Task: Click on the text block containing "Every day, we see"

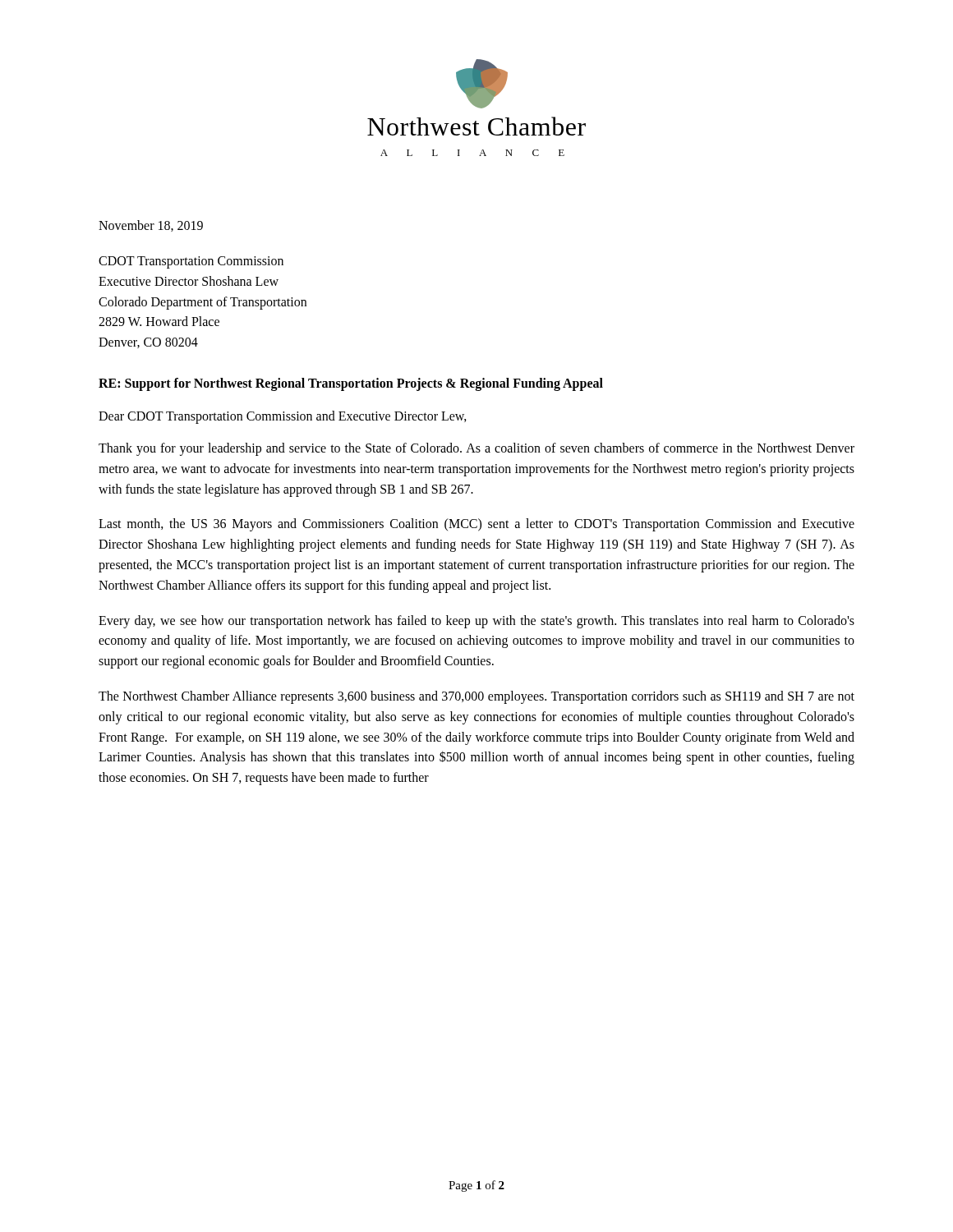Action: (x=476, y=641)
